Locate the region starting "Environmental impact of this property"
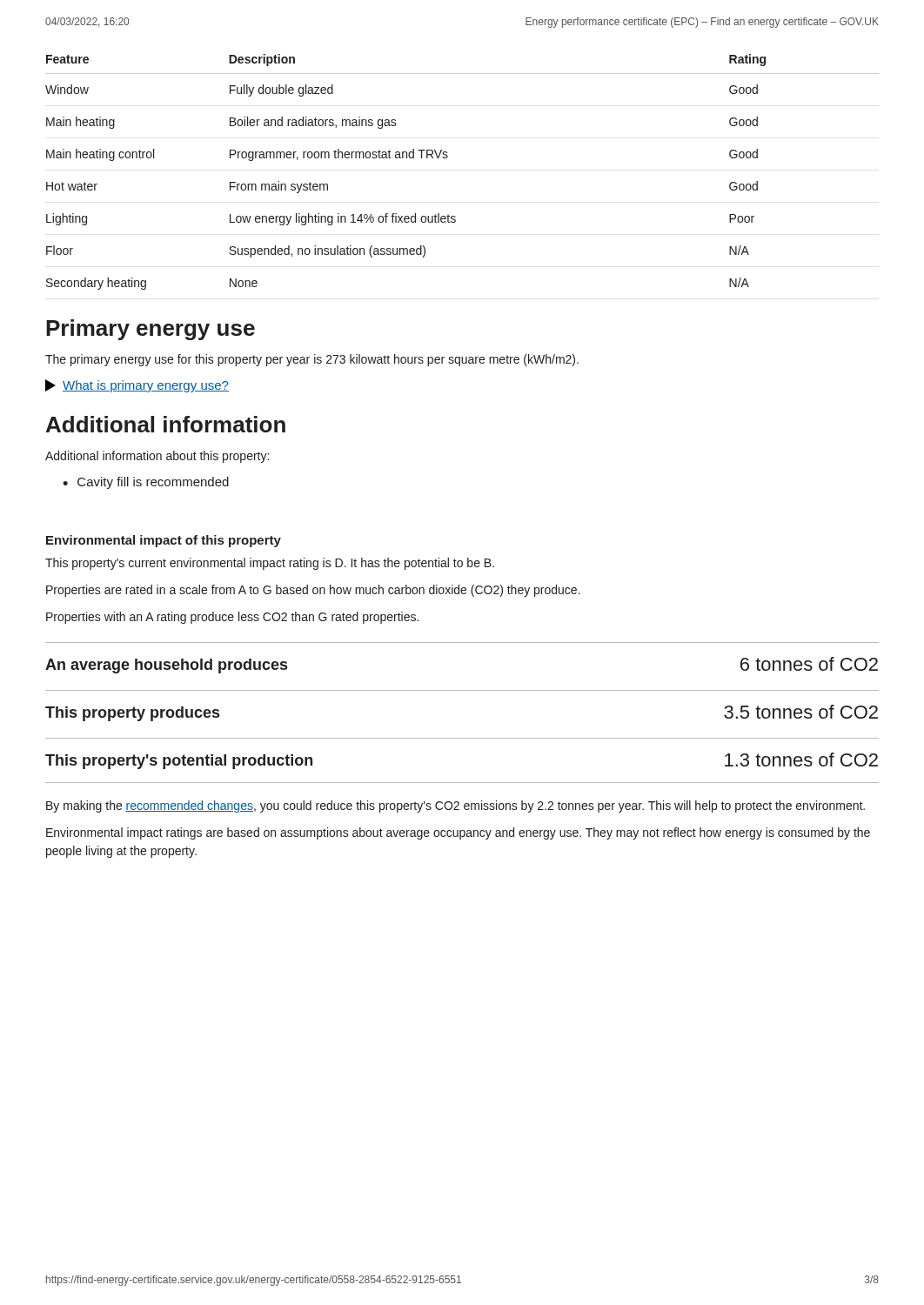The image size is (924, 1305). click(163, 540)
